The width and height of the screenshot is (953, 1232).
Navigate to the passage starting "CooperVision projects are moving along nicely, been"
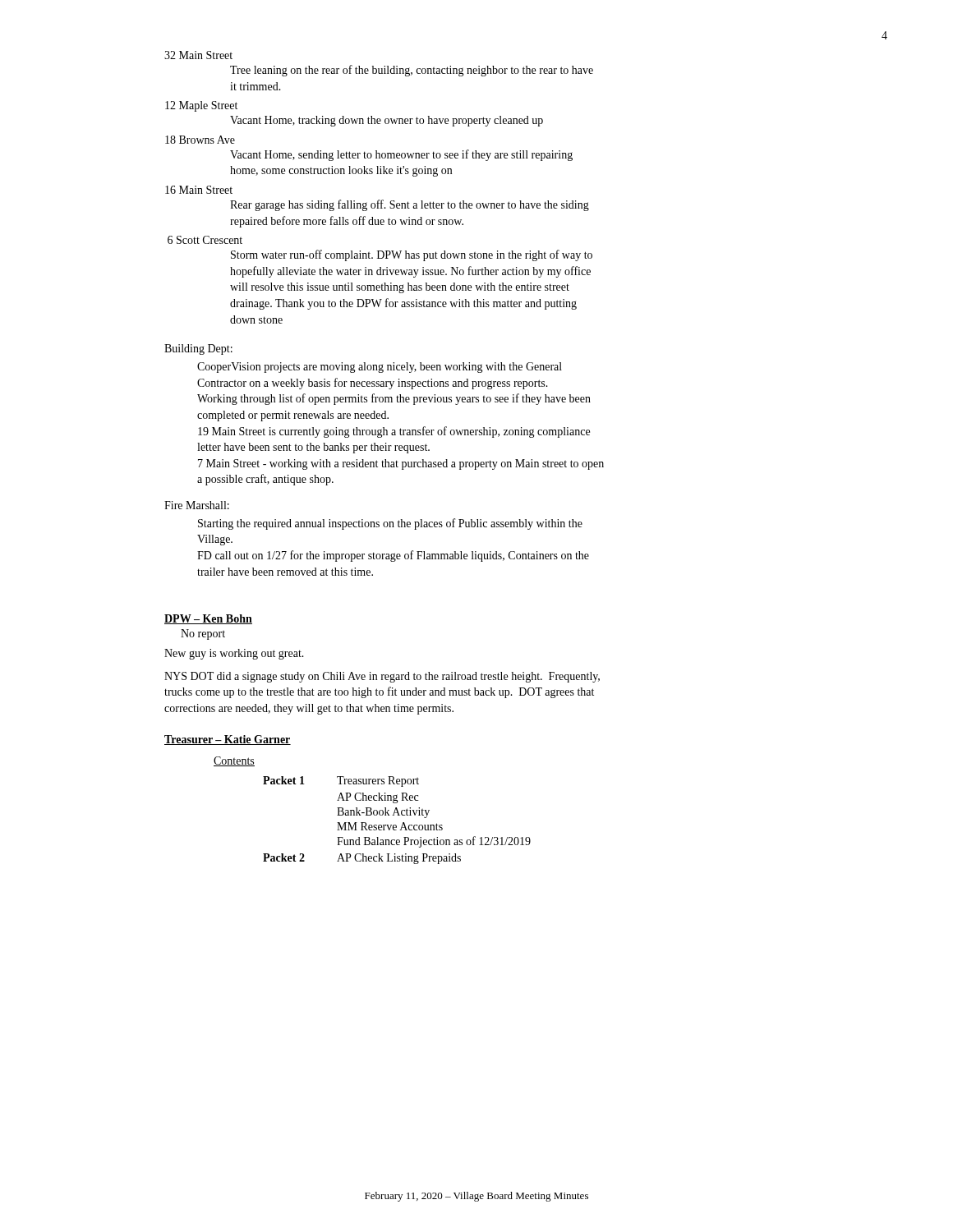click(x=401, y=423)
